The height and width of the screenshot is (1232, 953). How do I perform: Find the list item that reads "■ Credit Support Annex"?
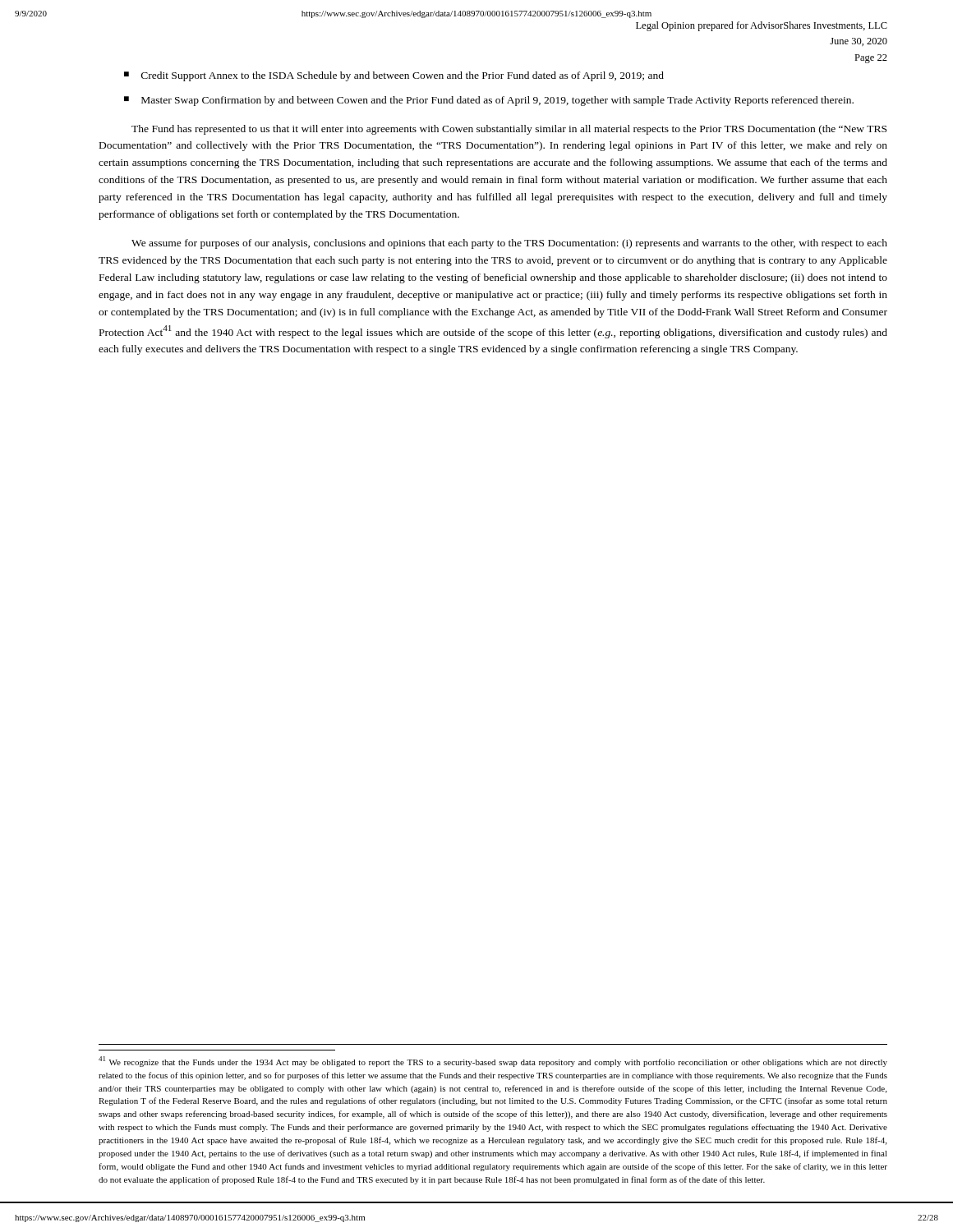point(493,76)
